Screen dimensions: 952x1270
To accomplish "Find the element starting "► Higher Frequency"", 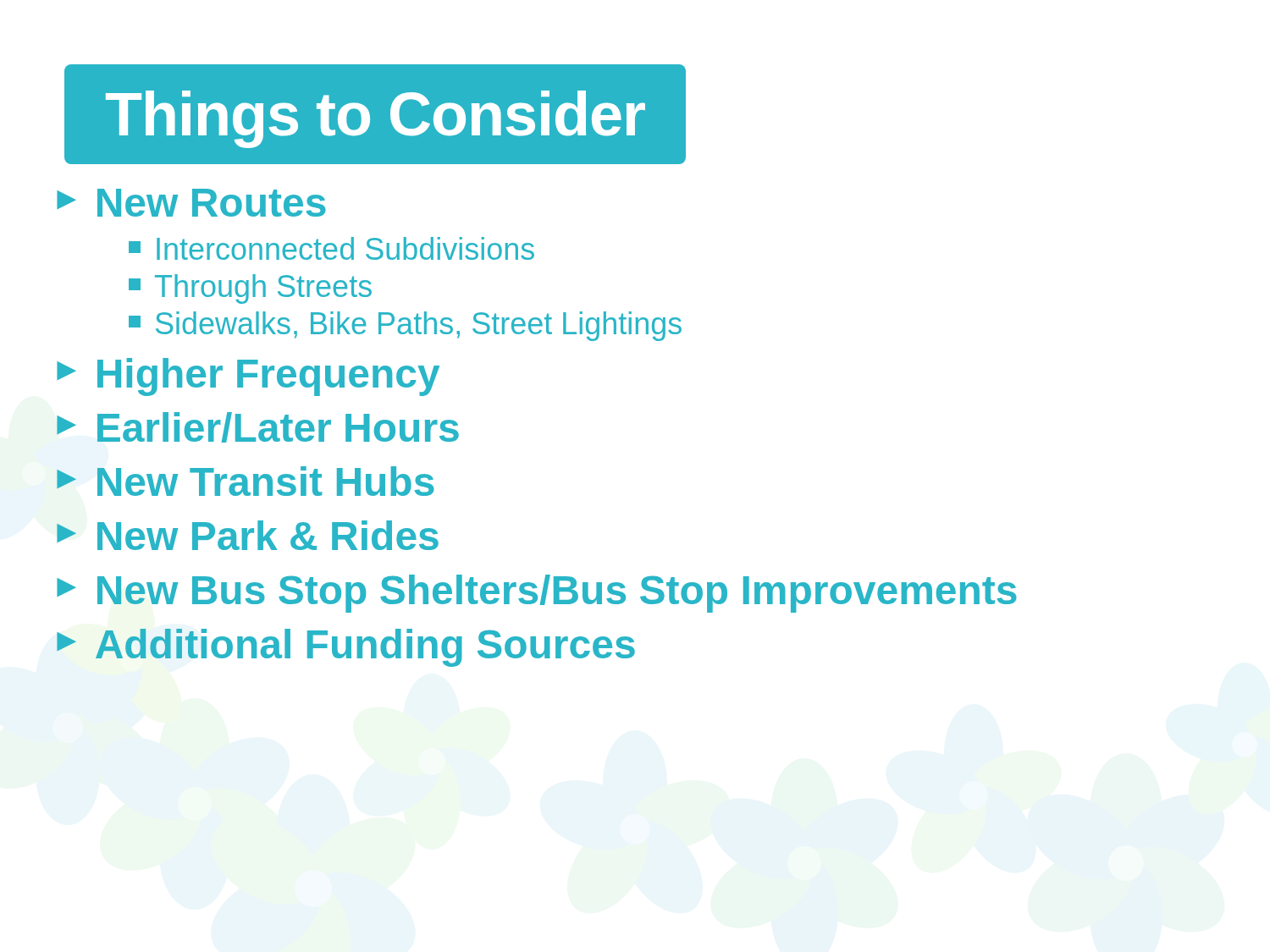I will click(245, 374).
